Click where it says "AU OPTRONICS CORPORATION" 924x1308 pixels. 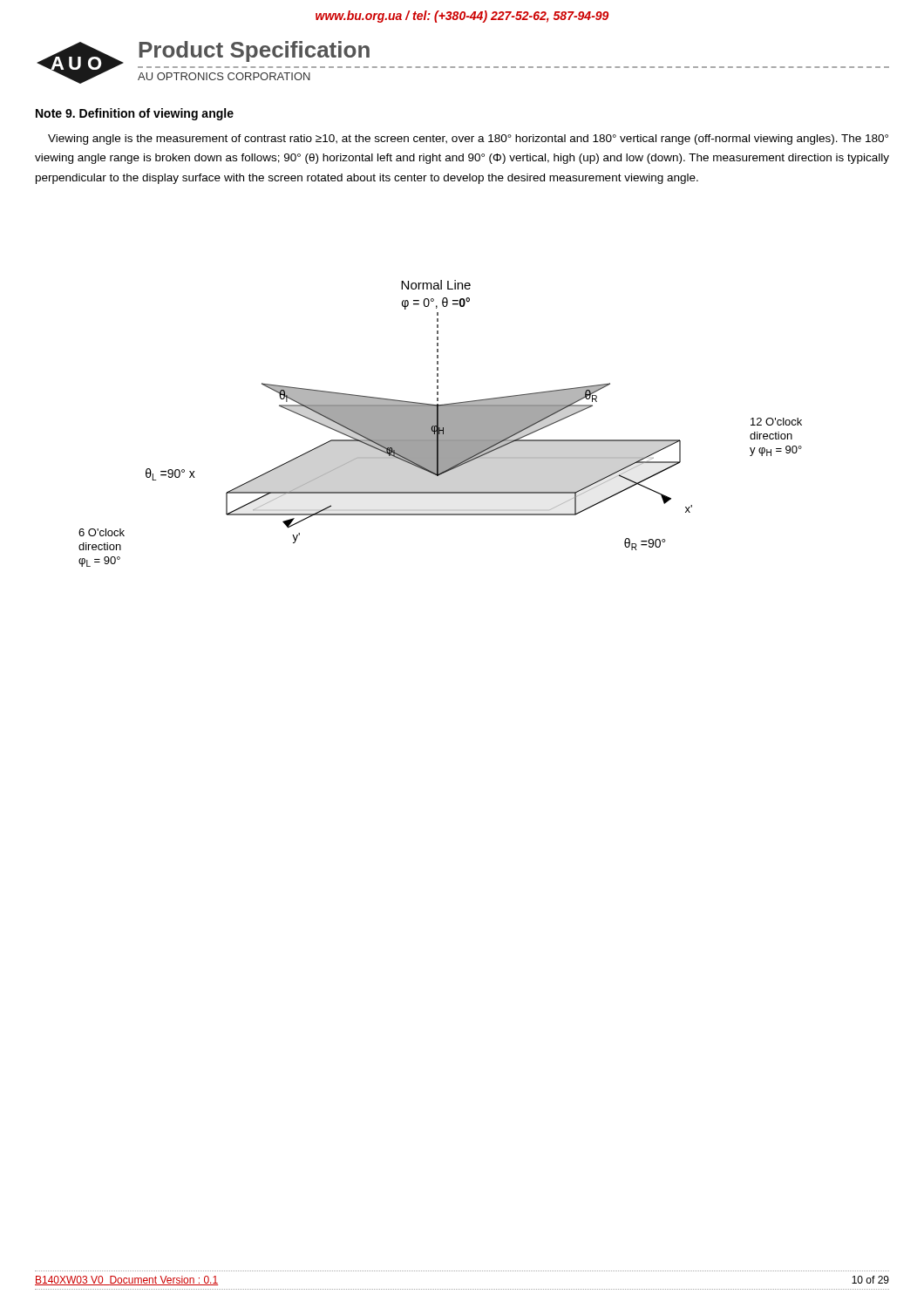click(224, 77)
